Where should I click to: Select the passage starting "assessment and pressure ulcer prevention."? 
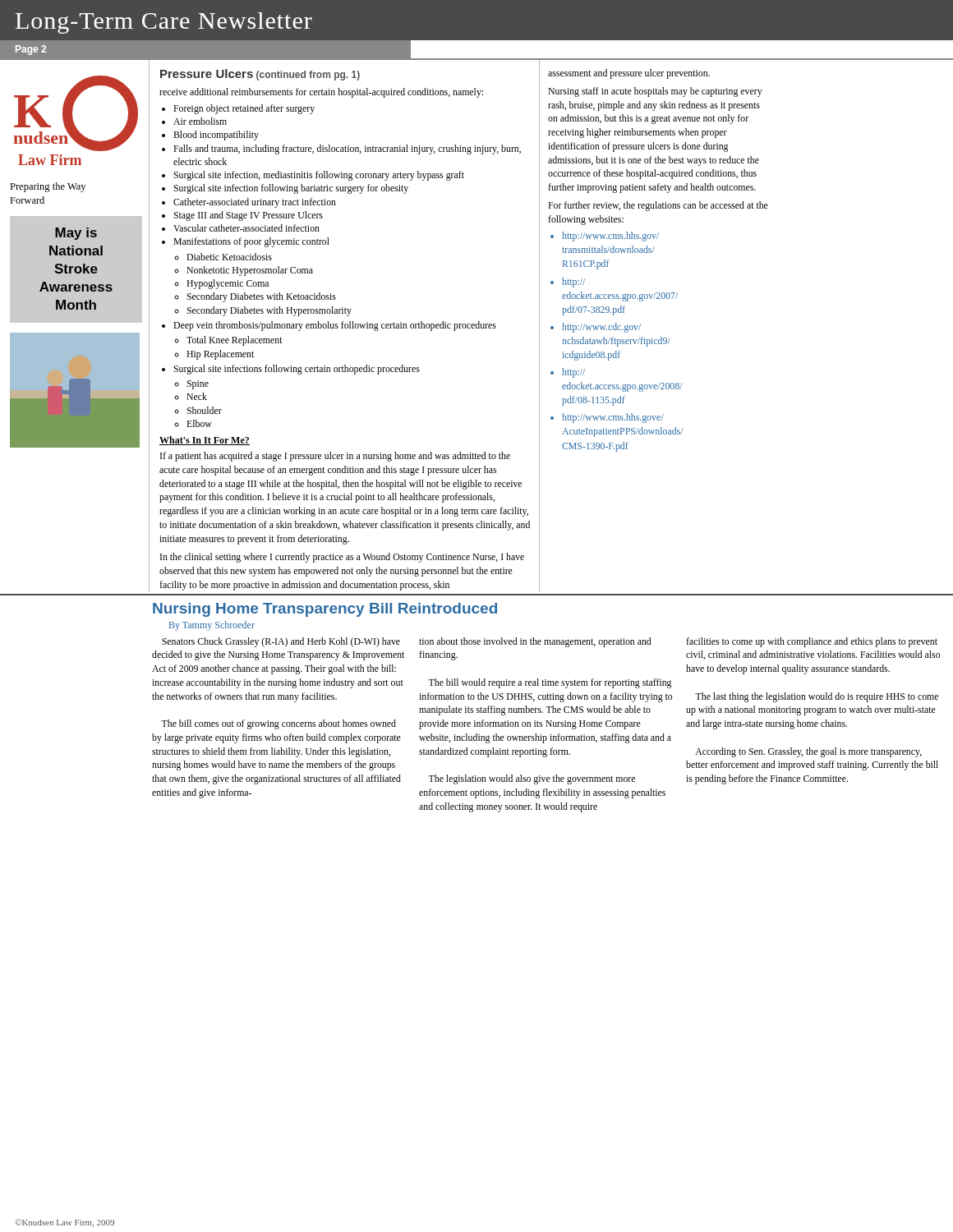coord(629,73)
